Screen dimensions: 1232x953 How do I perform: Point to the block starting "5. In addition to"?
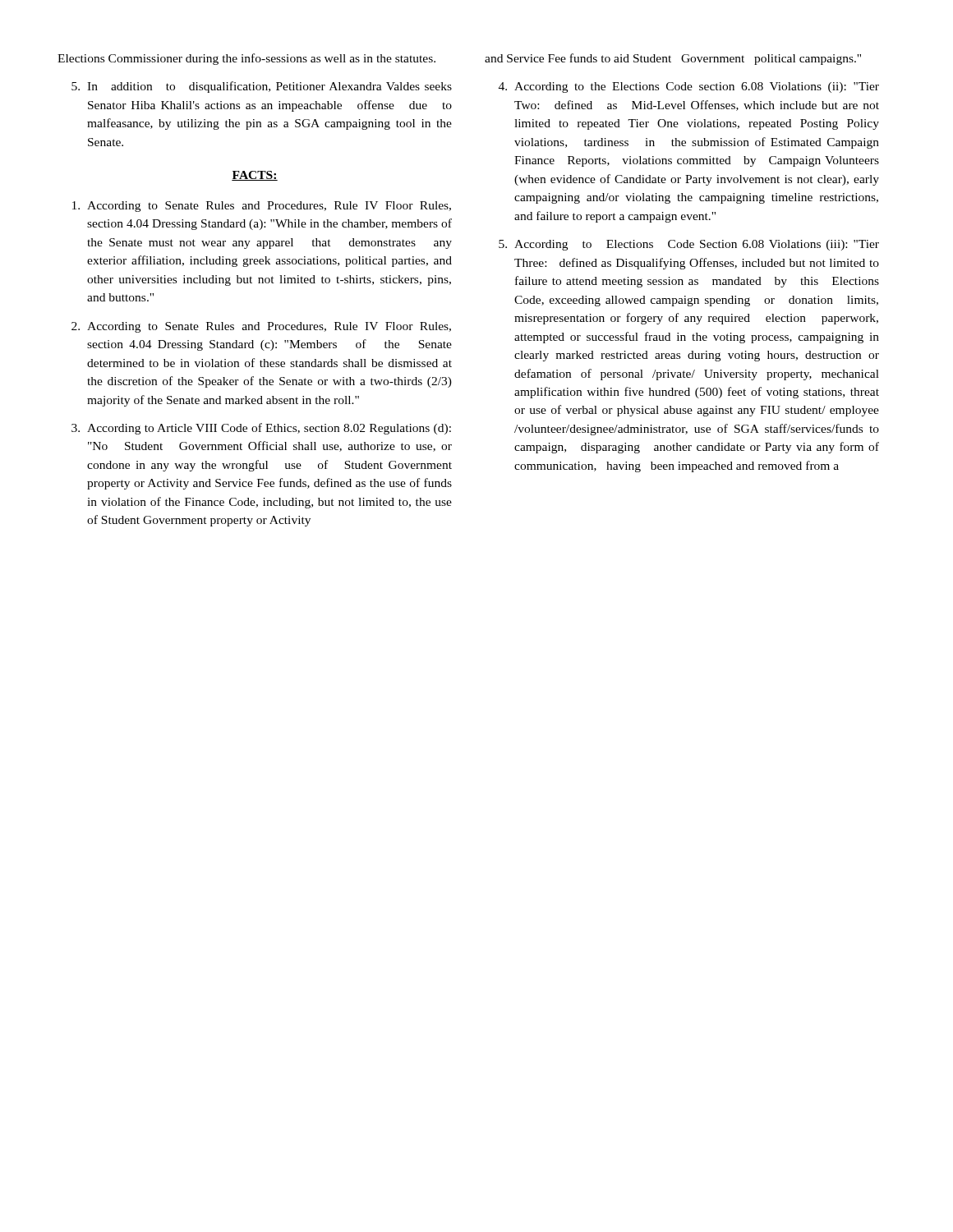(x=255, y=115)
